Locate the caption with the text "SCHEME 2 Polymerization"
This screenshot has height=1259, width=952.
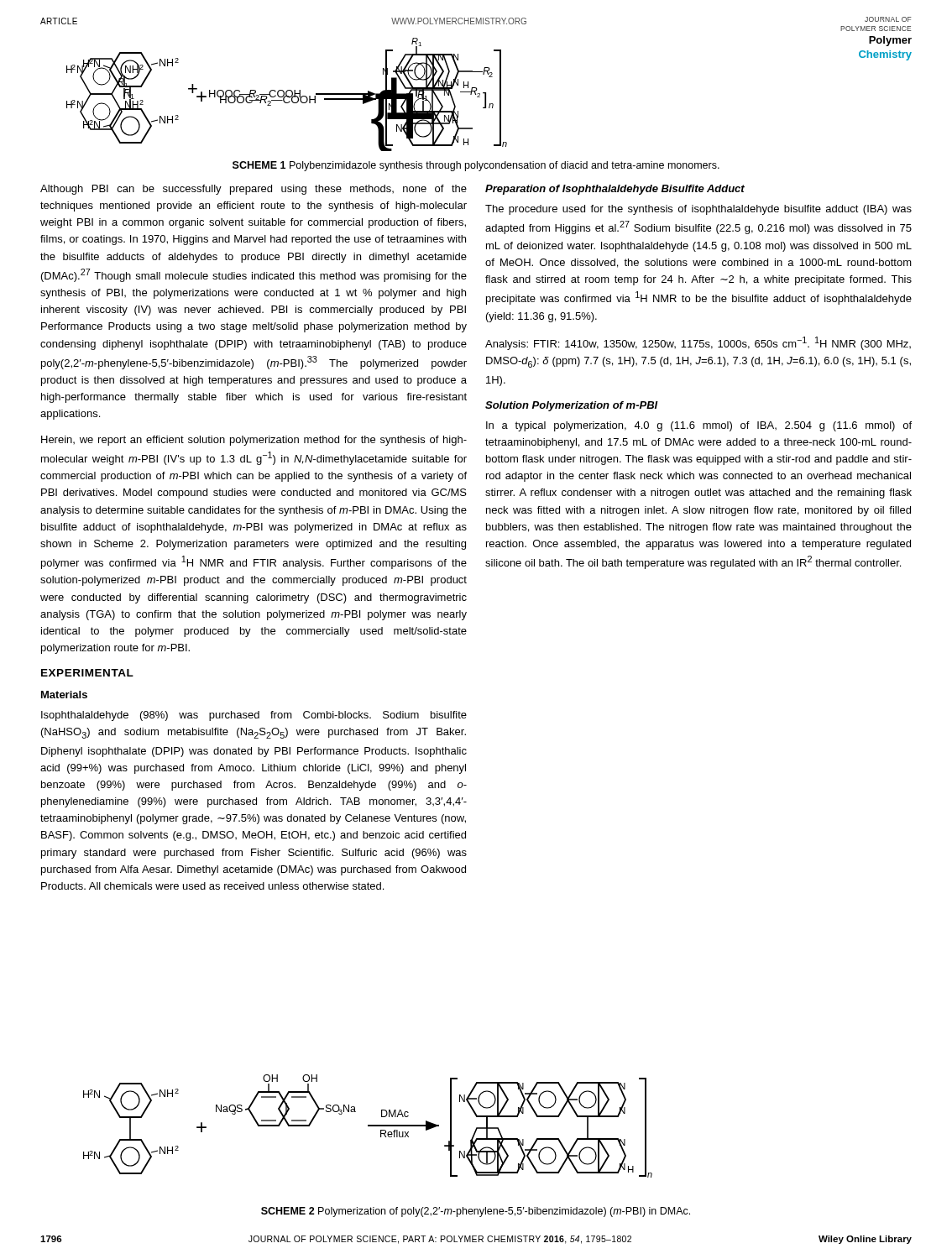pos(476,1211)
